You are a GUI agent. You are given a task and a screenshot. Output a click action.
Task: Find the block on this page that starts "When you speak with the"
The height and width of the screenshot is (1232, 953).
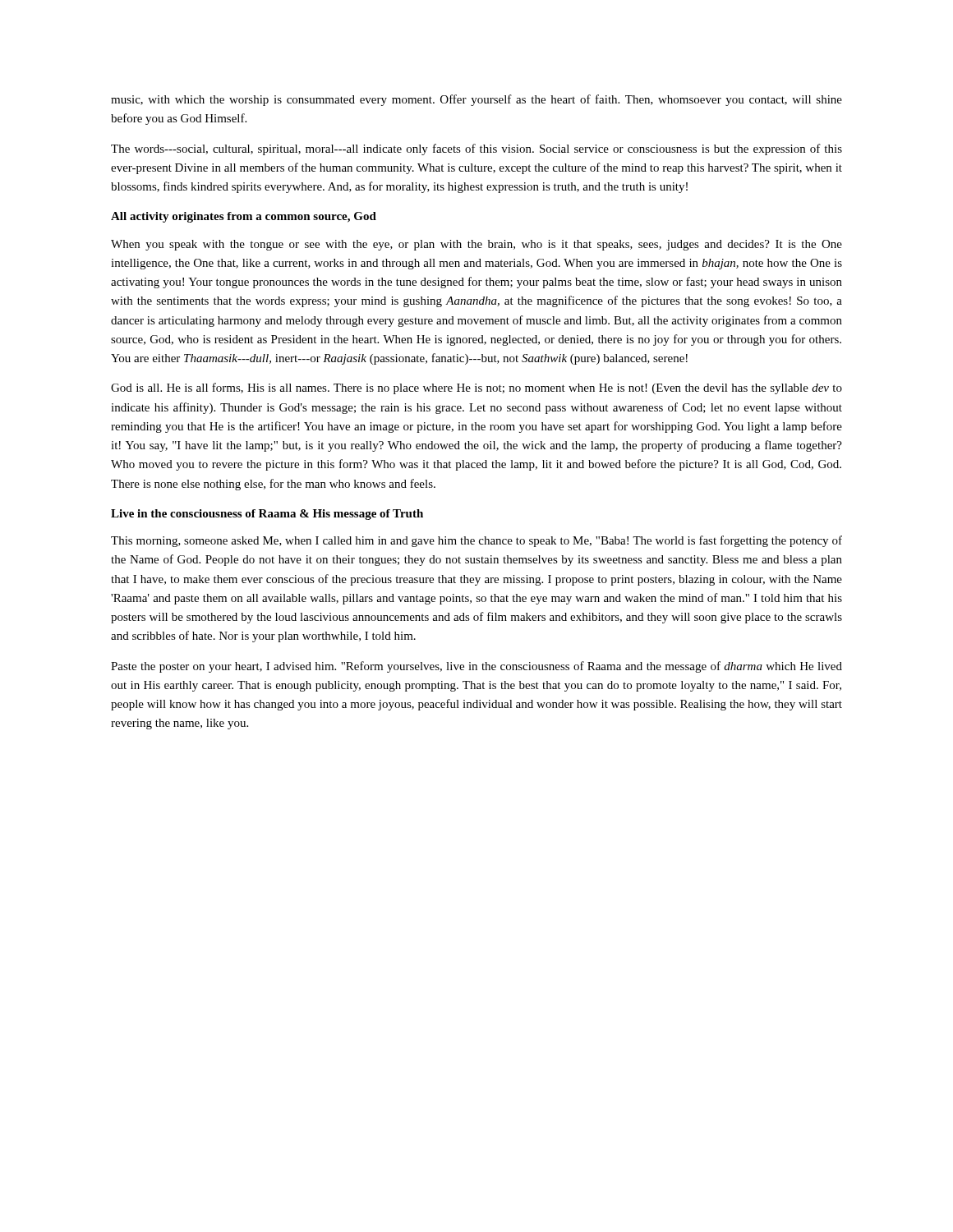pos(476,301)
